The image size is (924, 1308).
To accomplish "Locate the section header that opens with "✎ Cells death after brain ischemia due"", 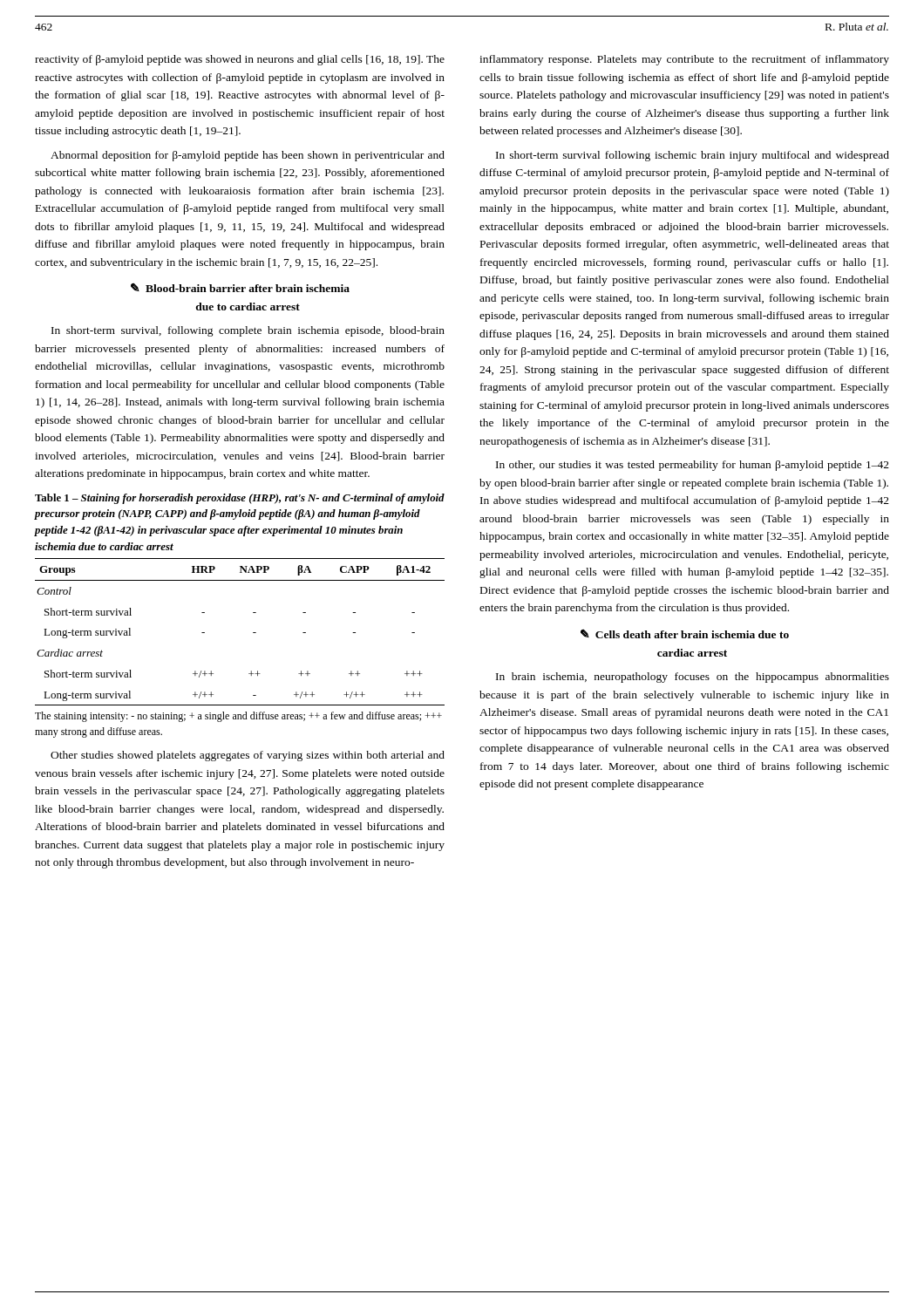I will coord(684,644).
